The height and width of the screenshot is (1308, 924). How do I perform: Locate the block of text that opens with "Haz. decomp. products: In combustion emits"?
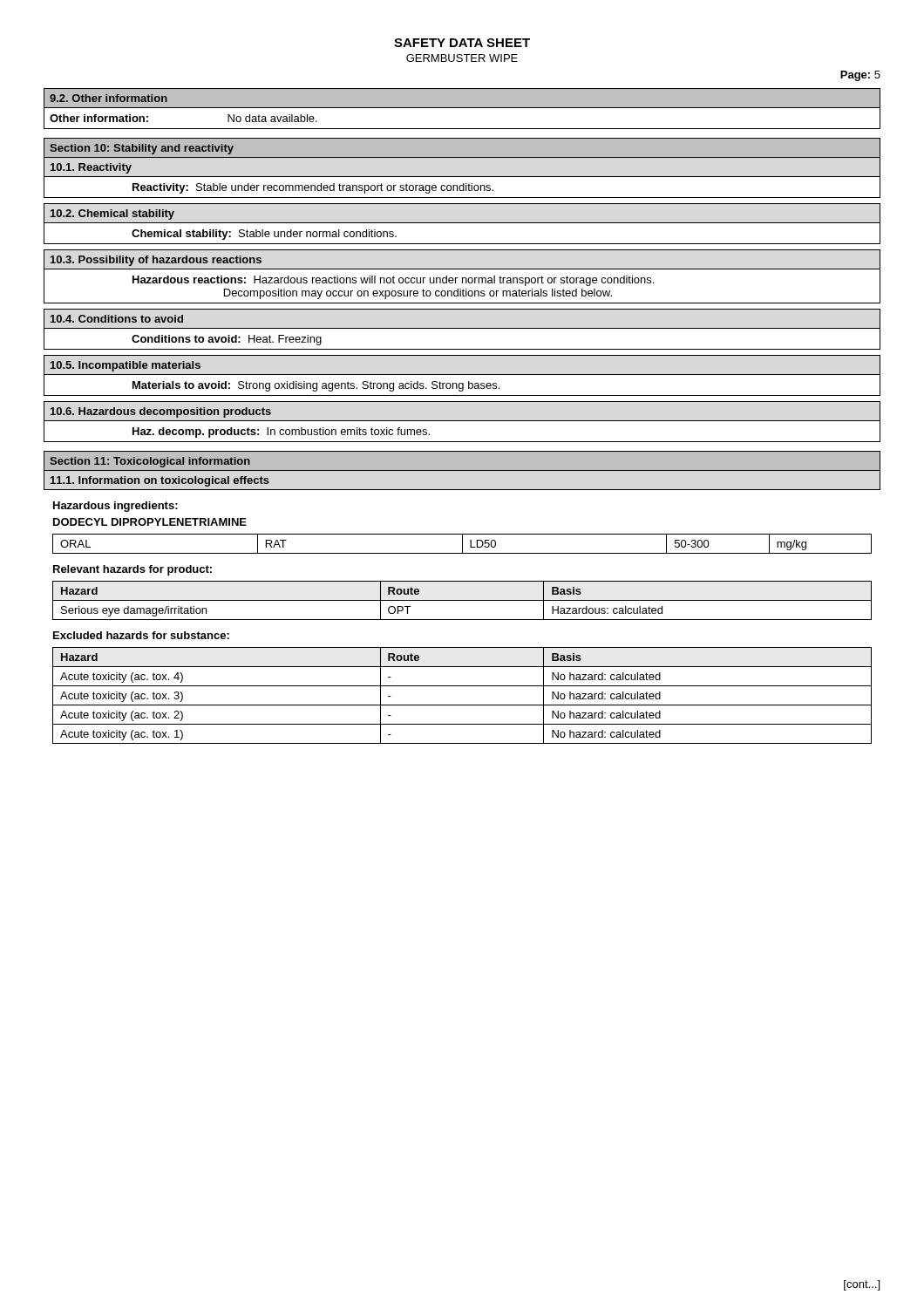click(x=281, y=431)
